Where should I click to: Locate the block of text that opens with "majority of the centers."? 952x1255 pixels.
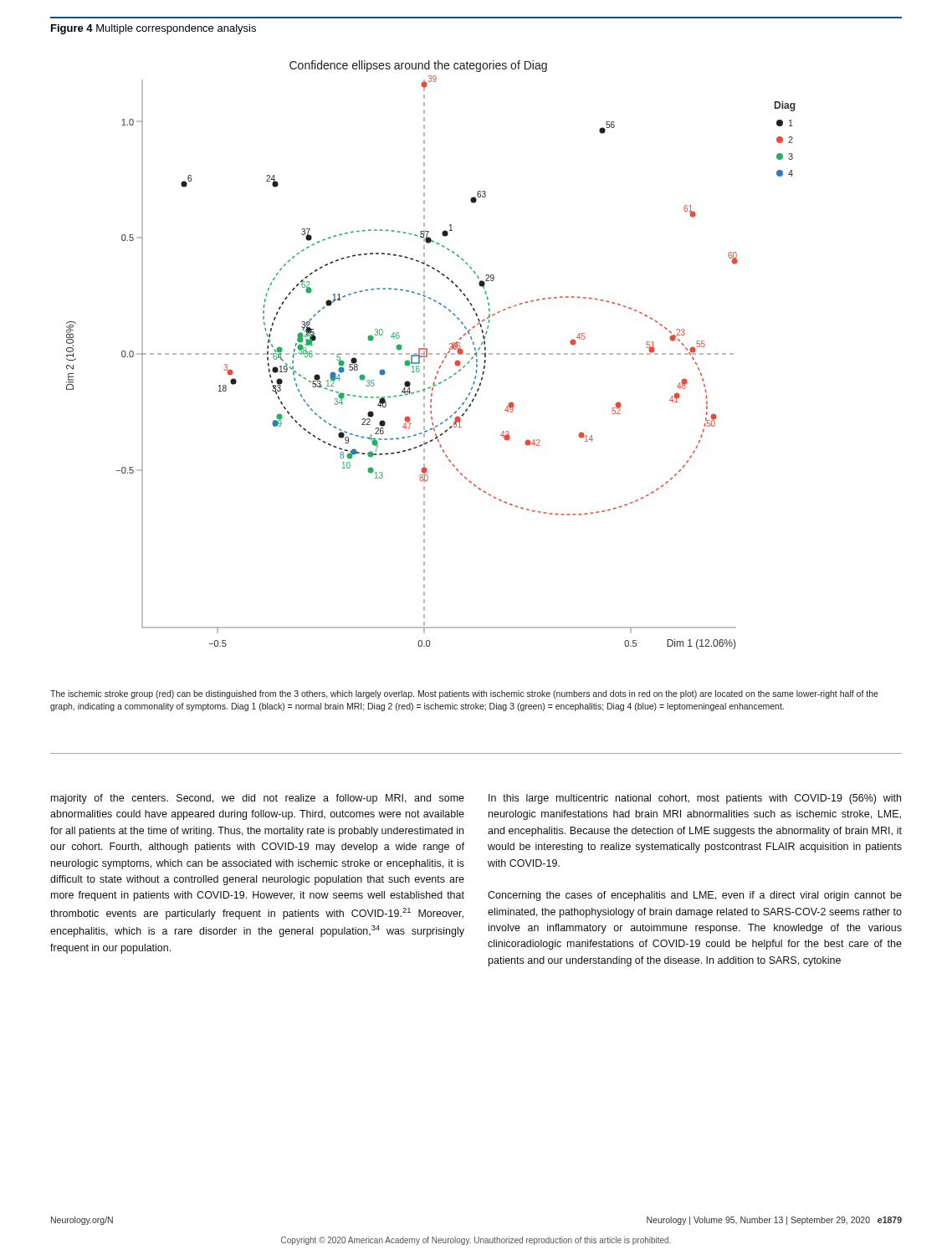(257, 873)
